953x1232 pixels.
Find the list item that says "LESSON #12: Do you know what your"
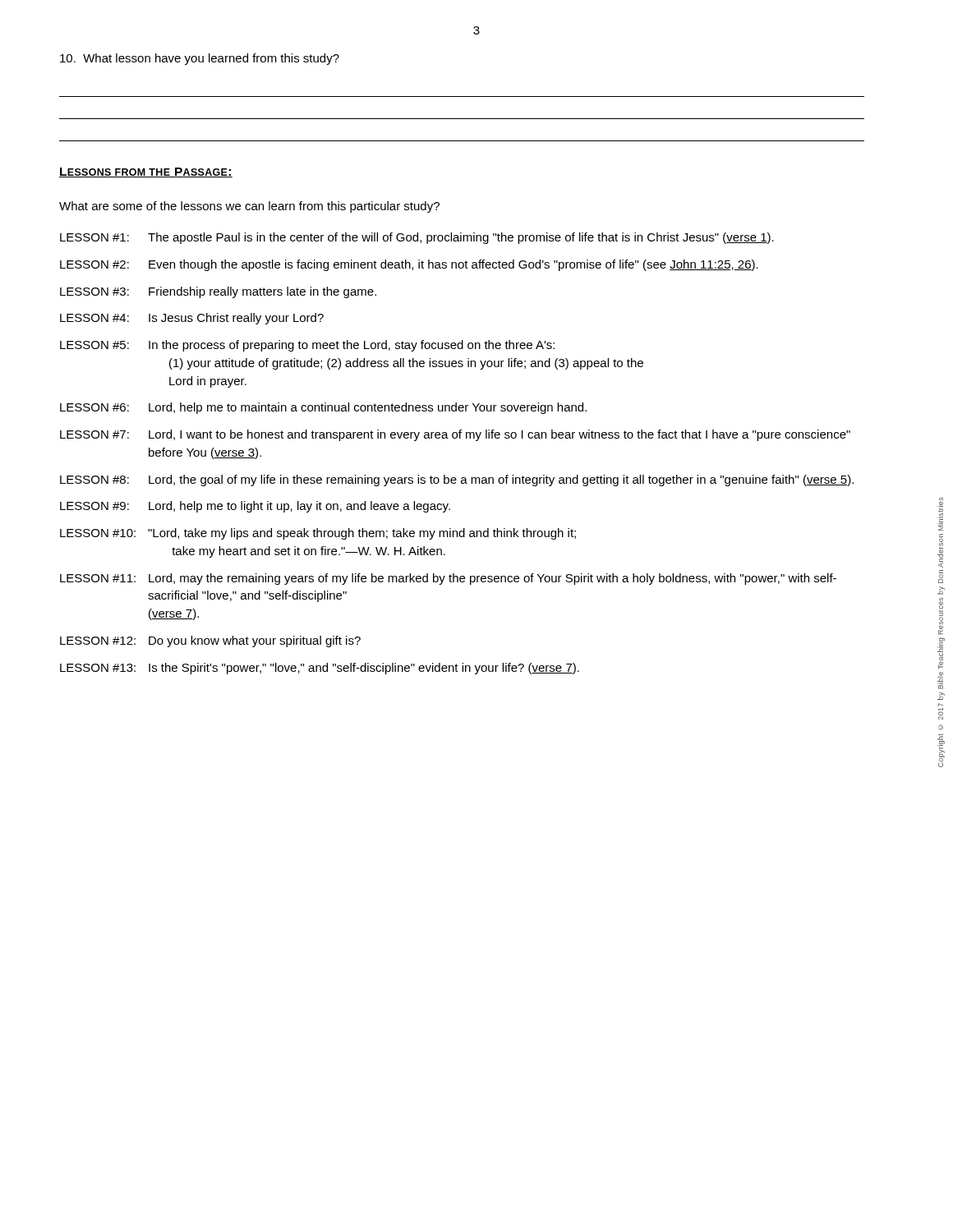[x=210, y=640]
